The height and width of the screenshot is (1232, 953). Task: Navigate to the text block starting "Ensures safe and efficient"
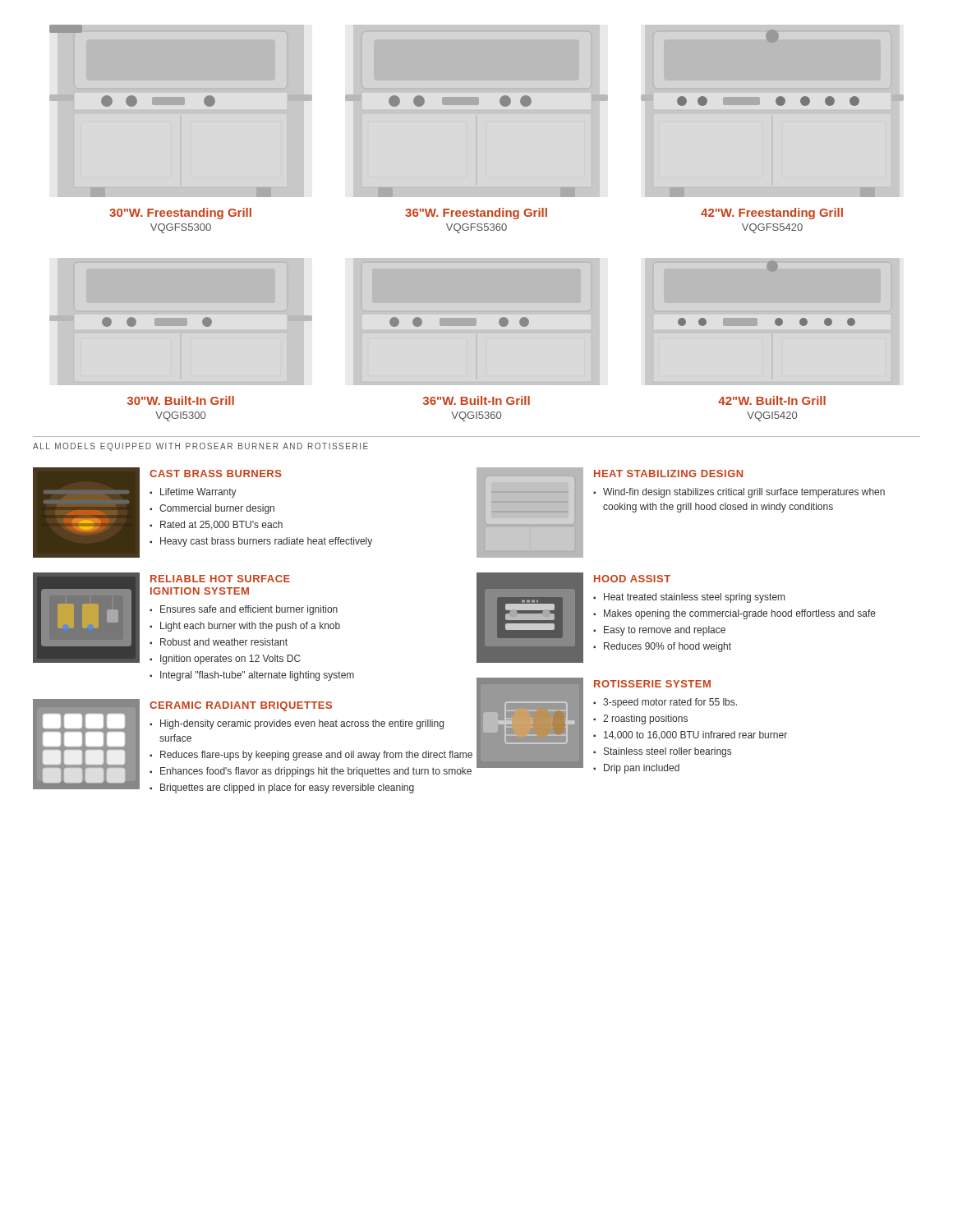(249, 609)
